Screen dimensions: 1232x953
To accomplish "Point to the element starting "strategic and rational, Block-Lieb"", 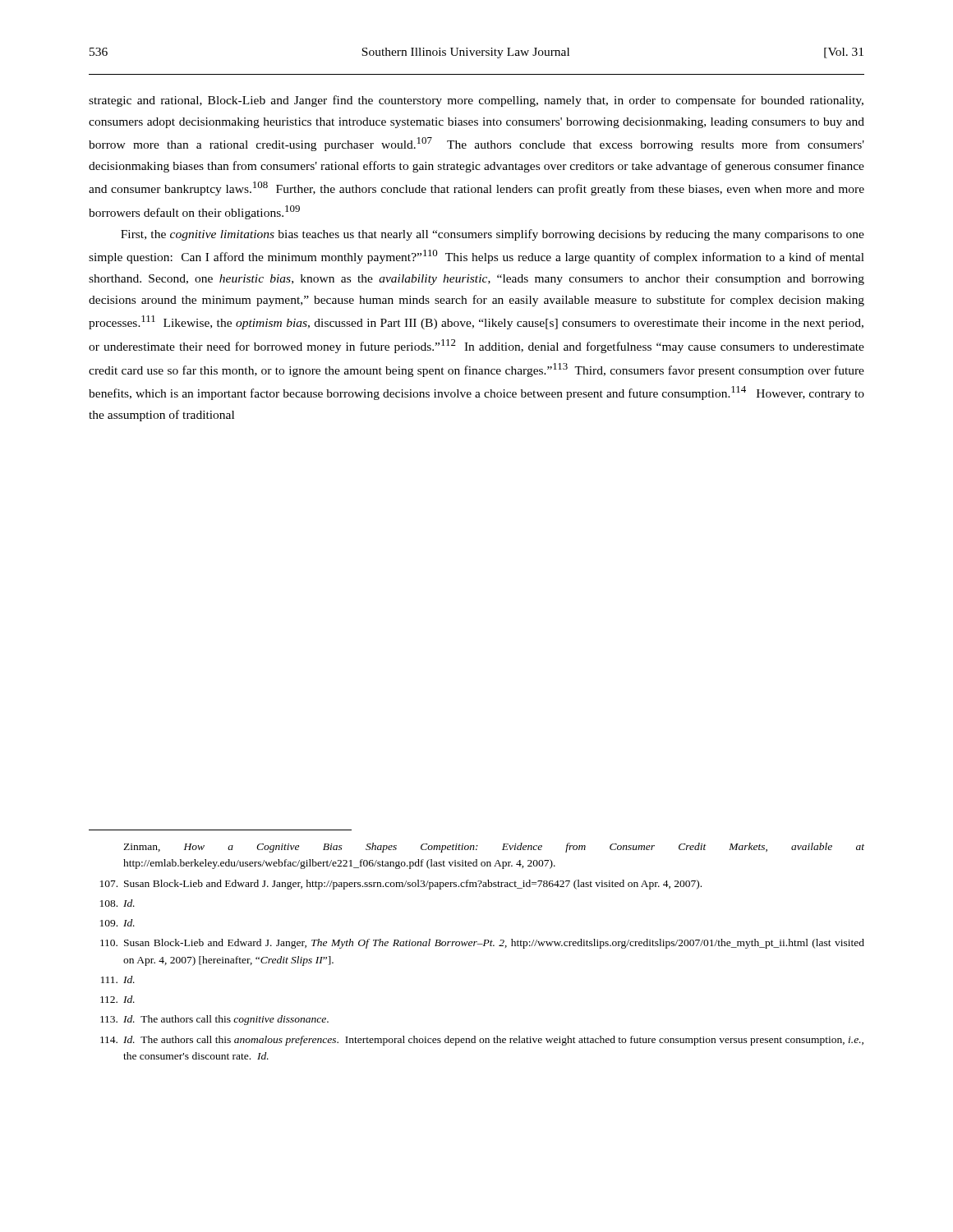I will (x=476, y=156).
